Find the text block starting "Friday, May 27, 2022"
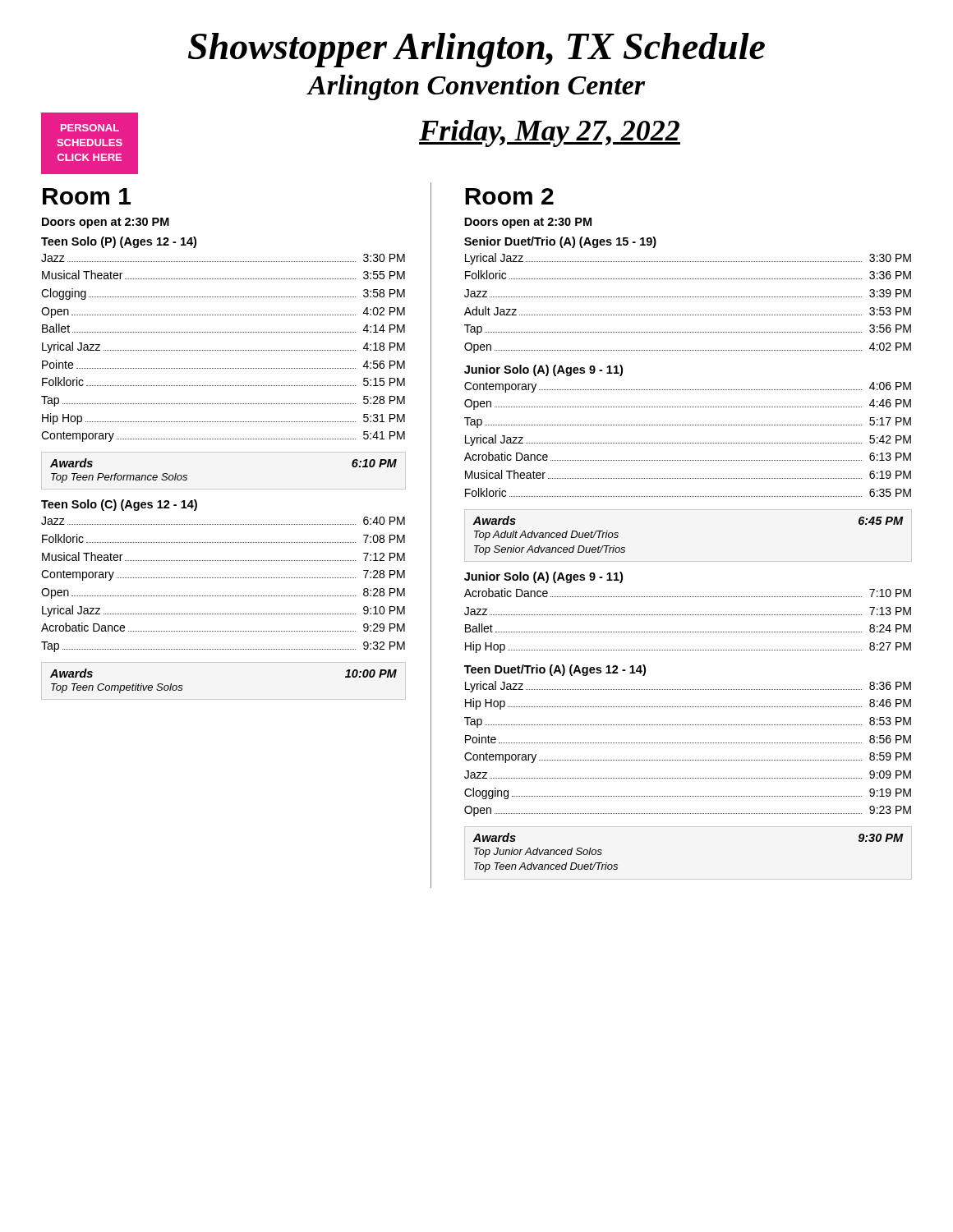Screen dimensions: 1232x953 click(550, 131)
